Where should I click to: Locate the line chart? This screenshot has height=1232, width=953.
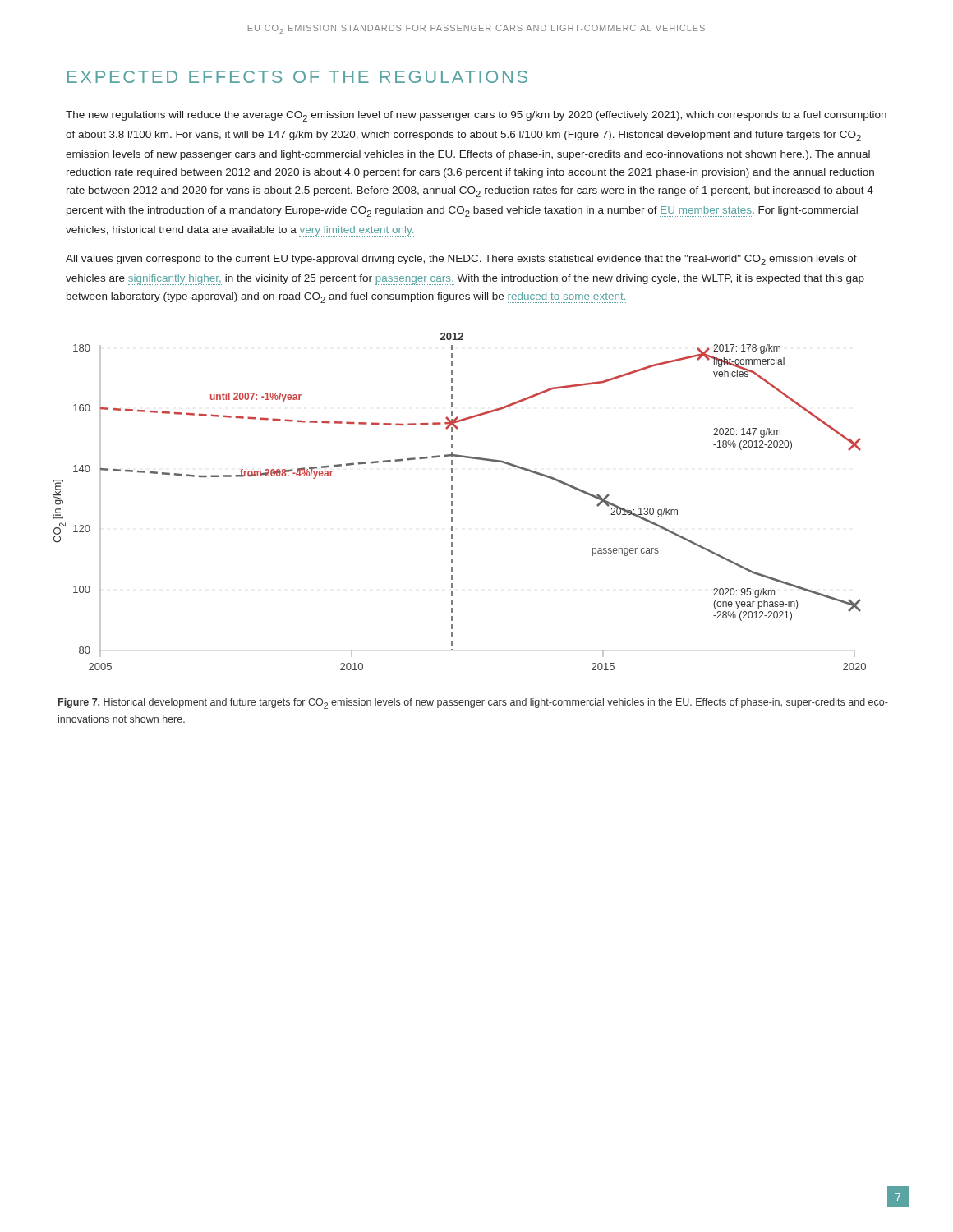[x=485, y=508]
